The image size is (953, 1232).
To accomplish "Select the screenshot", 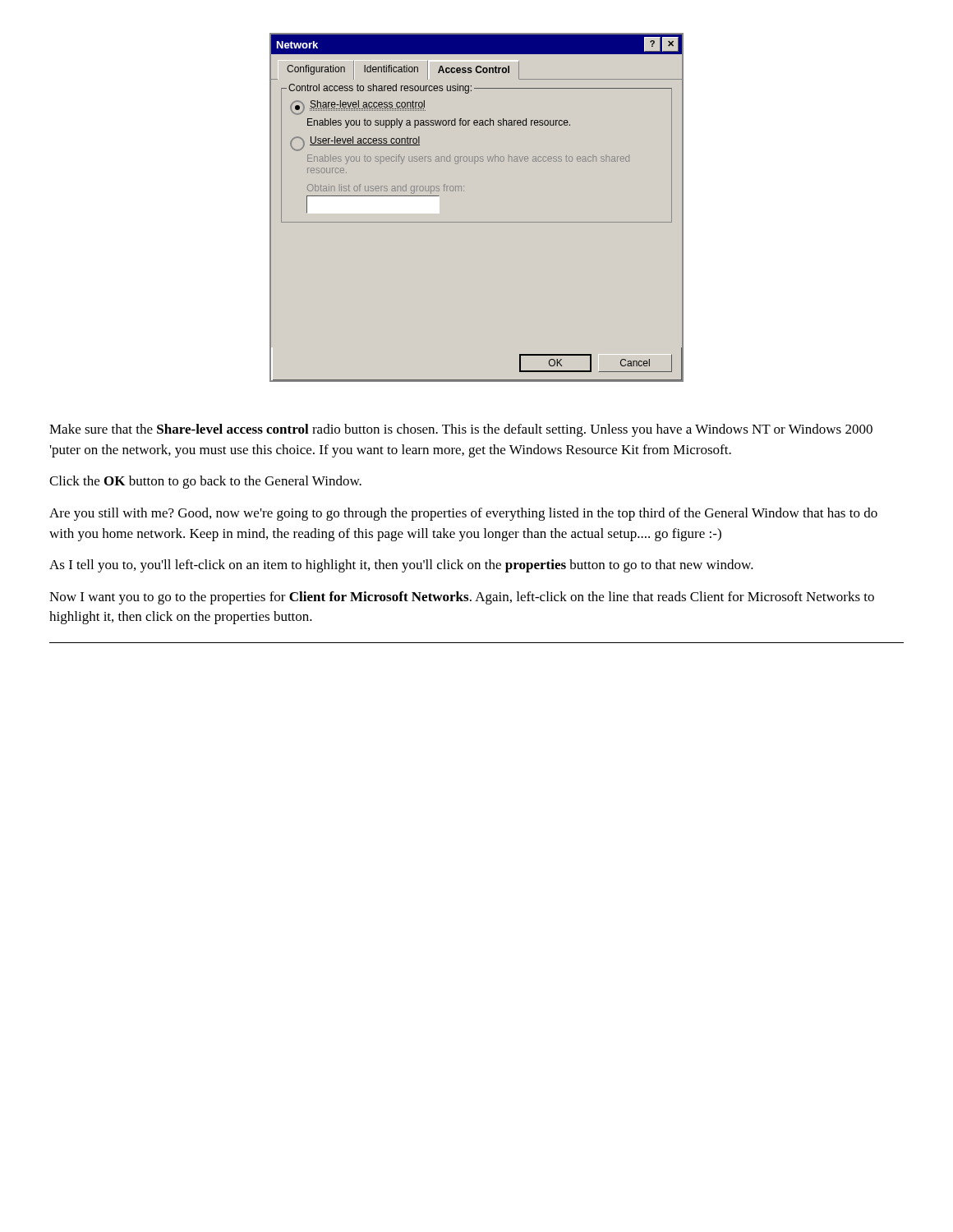I will pos(476,217).
